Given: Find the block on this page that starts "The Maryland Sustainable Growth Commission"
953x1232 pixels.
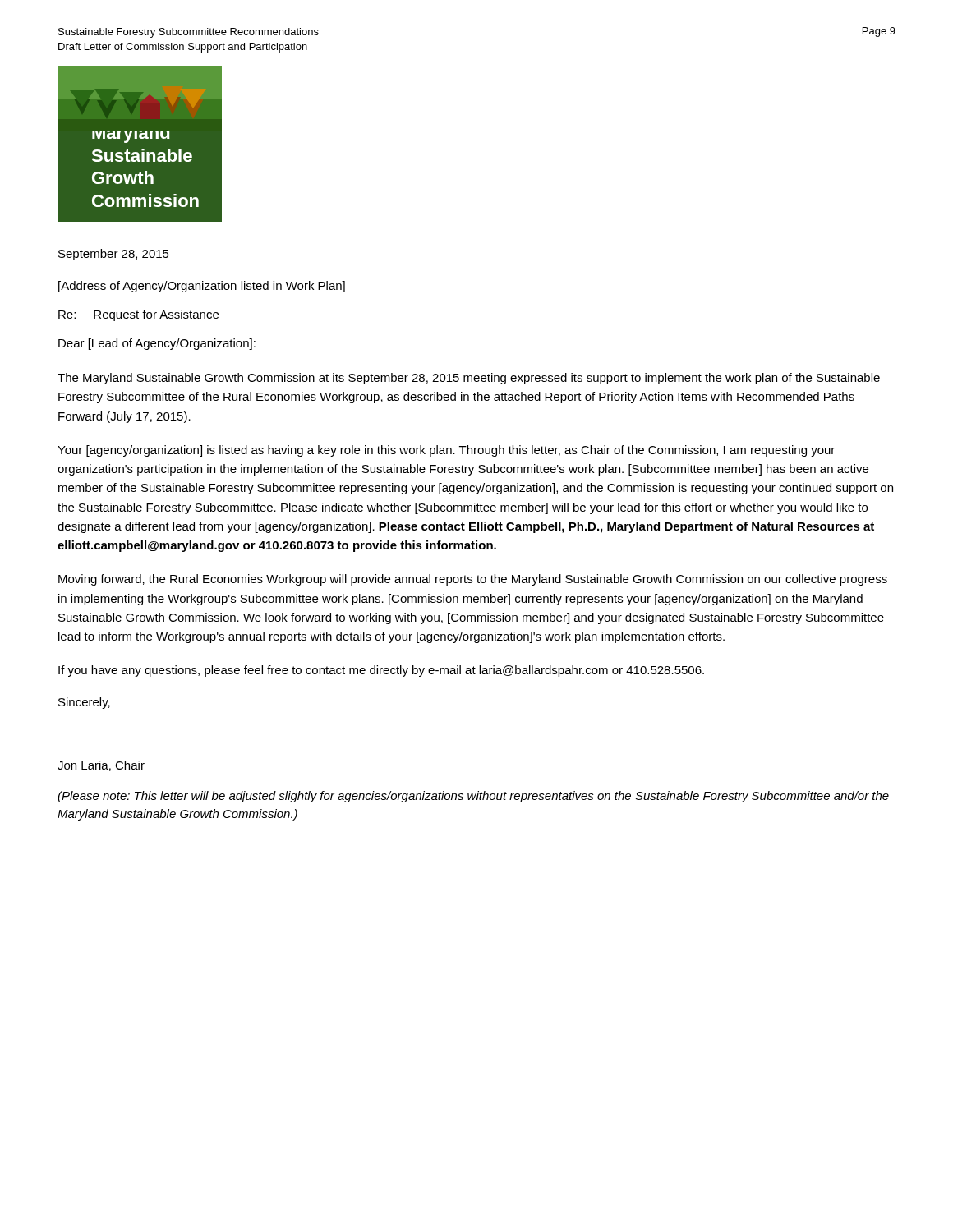Looking at the screenshot, I should pyautogui.click(x=469, y=397).
